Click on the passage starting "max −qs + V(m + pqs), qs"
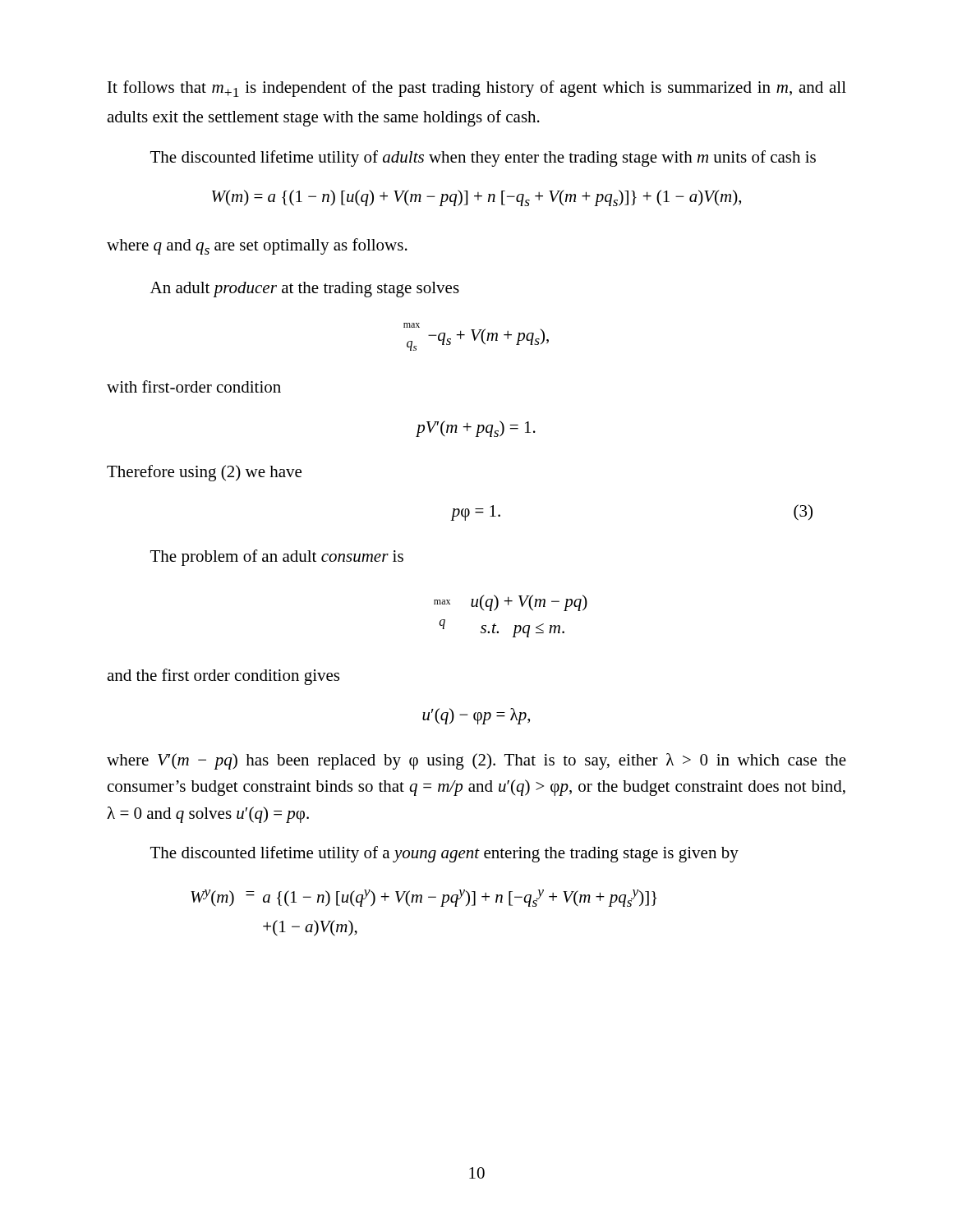This screenshot has height=1232, width=953. 476,337
